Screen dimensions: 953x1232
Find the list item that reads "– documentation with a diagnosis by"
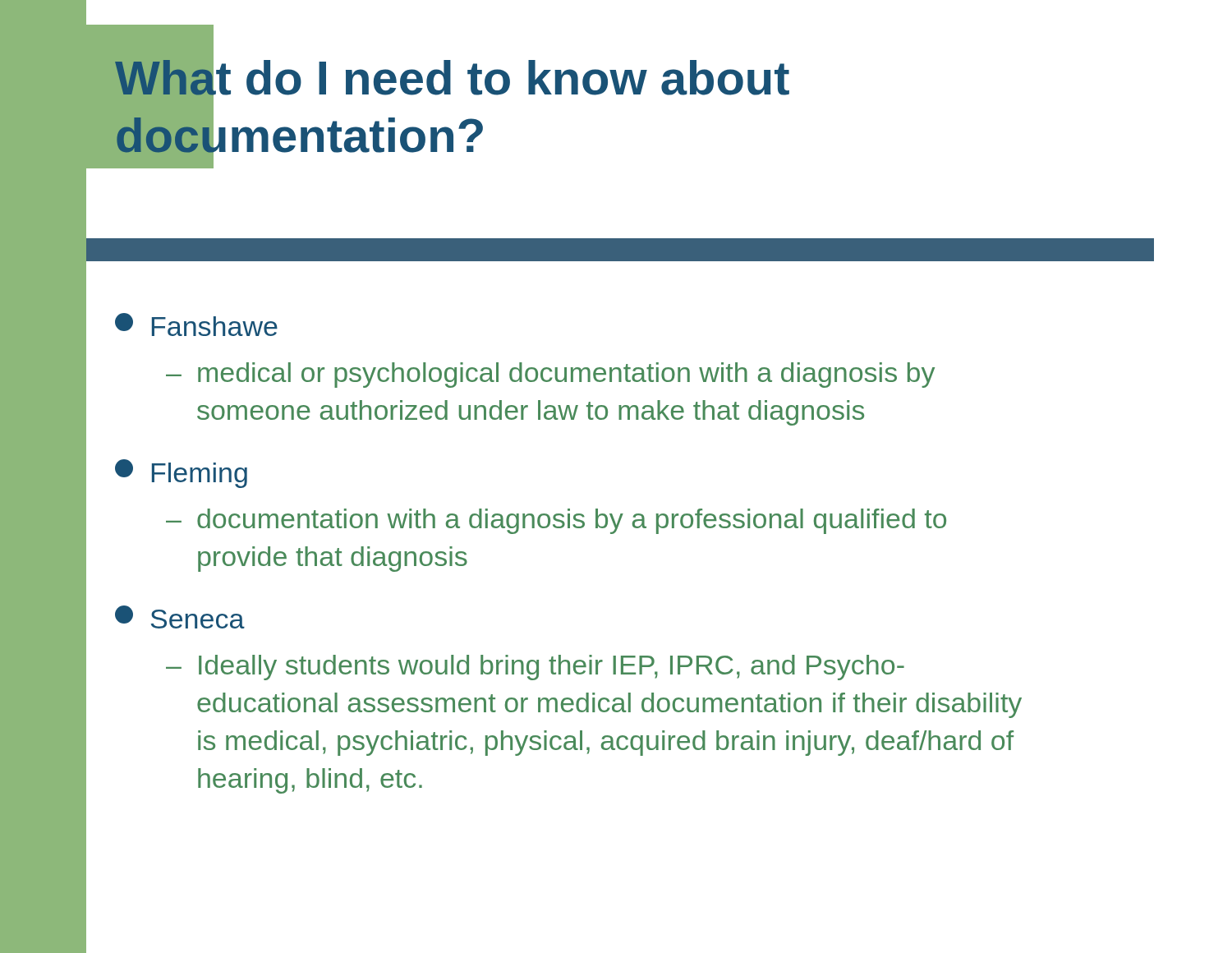tap(557, 538)
